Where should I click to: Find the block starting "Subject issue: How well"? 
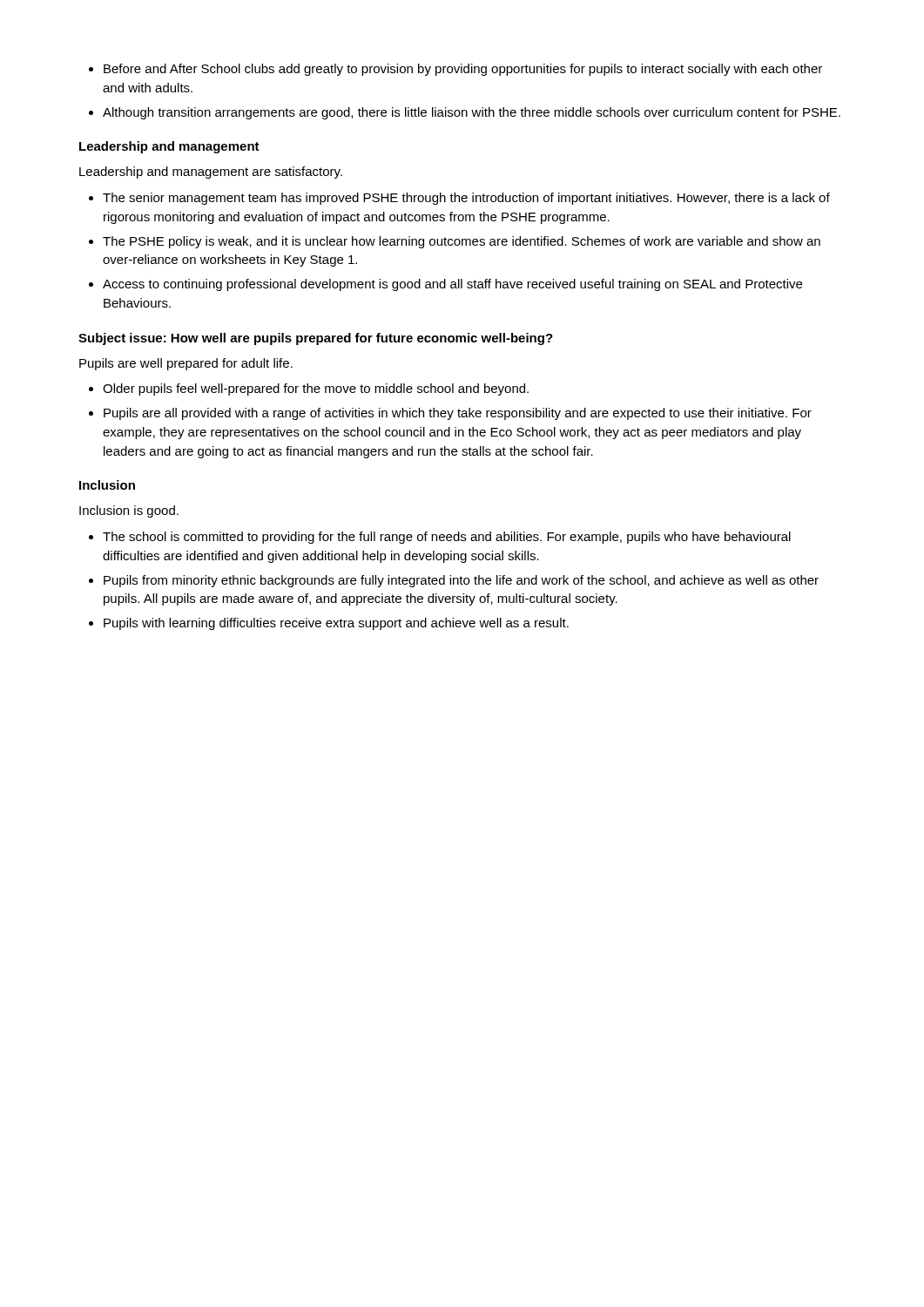316,337
